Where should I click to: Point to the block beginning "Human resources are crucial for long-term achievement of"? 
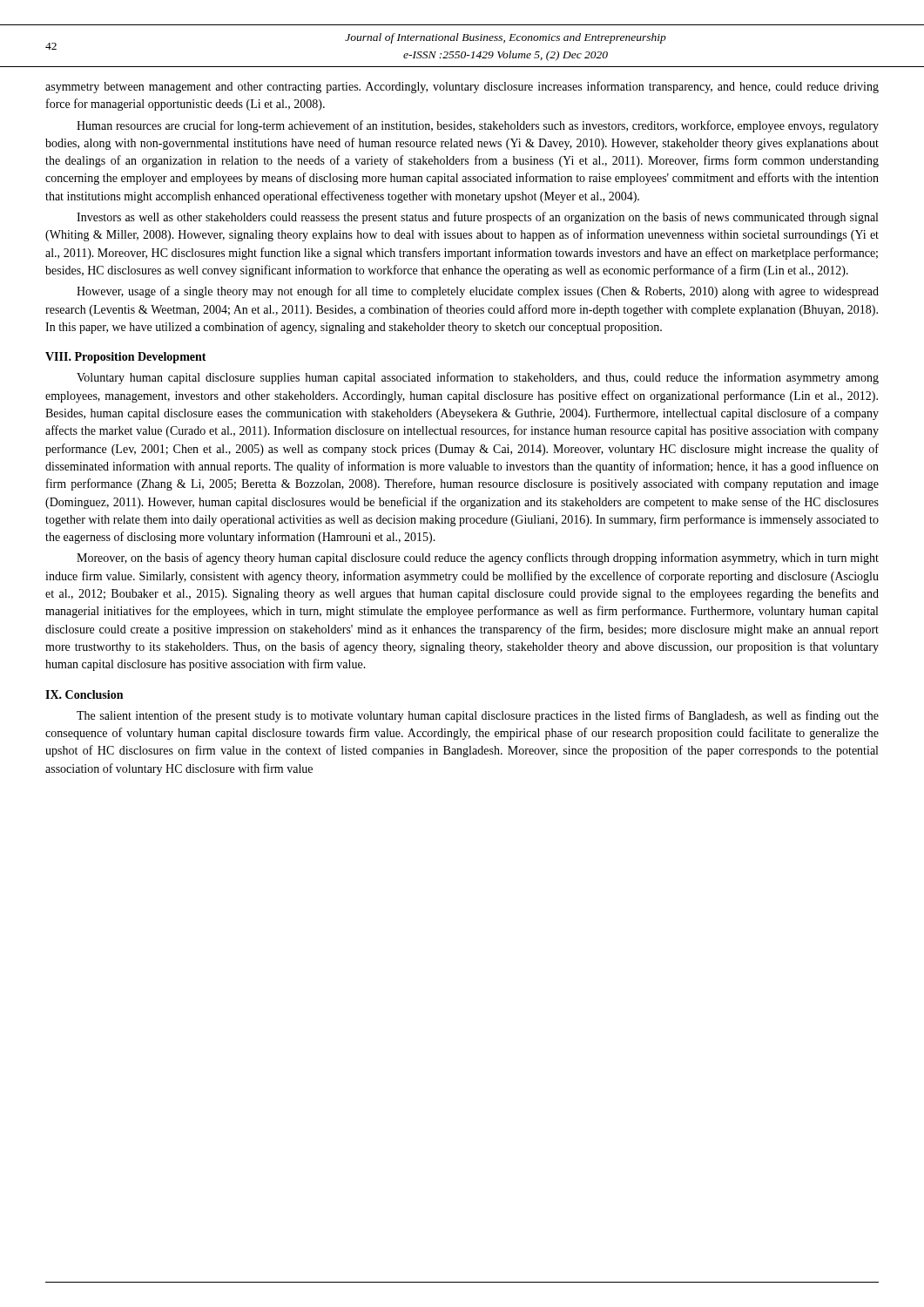462,161
